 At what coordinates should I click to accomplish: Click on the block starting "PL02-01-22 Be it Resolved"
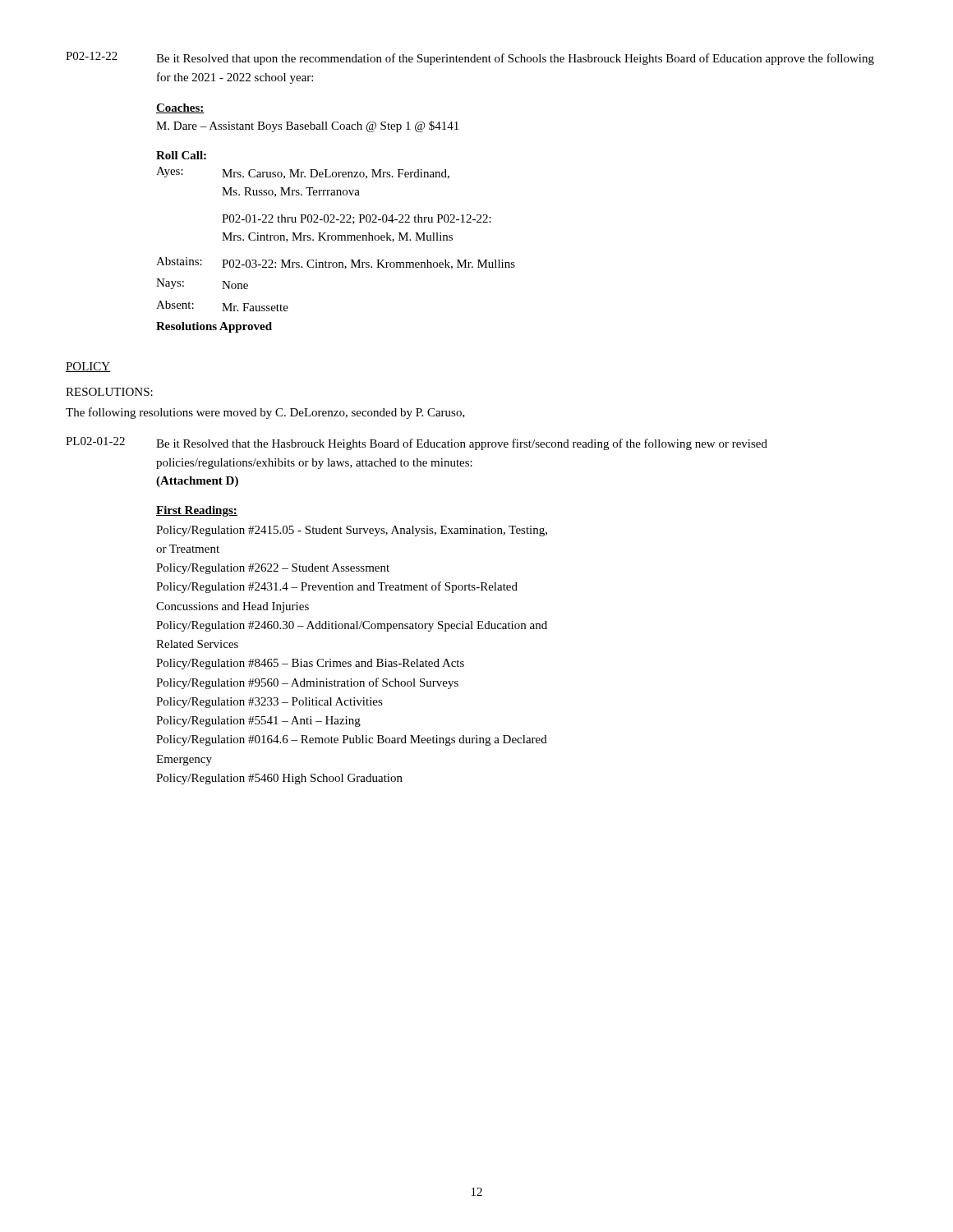click(476, 462)
